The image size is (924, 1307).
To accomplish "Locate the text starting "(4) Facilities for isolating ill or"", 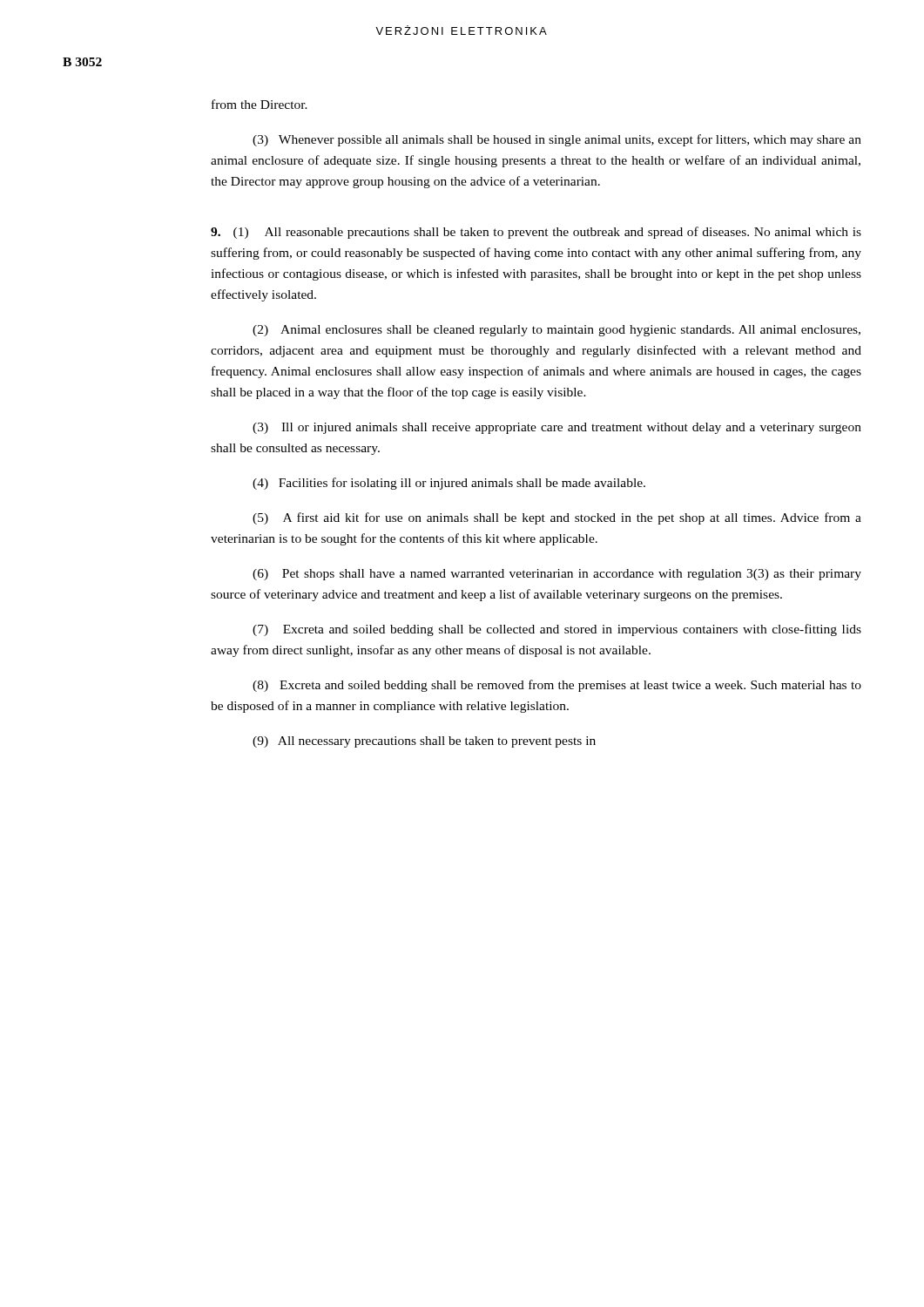I will tap(449, 482).
